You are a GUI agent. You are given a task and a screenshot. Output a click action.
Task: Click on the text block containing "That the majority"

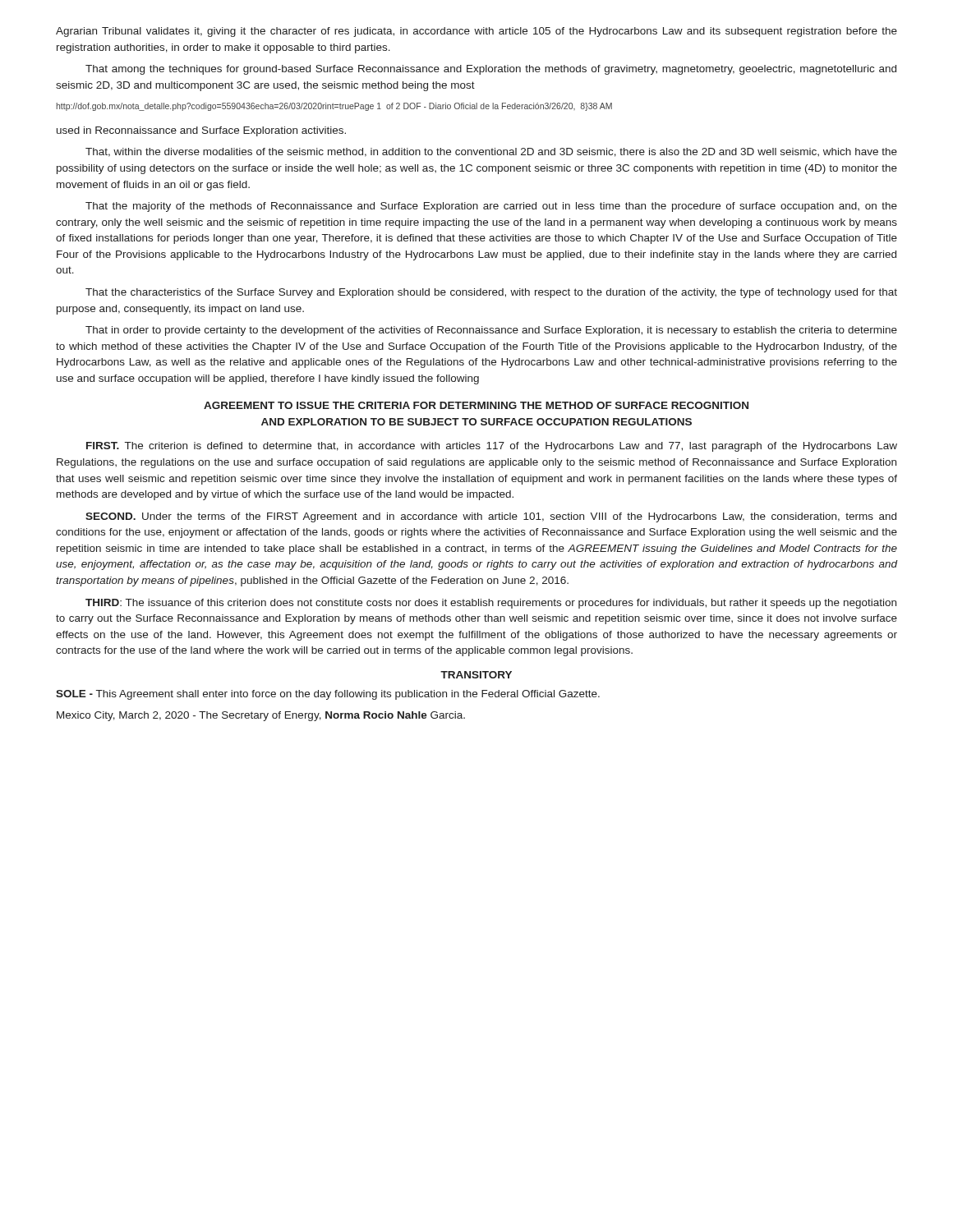[476, 238]
